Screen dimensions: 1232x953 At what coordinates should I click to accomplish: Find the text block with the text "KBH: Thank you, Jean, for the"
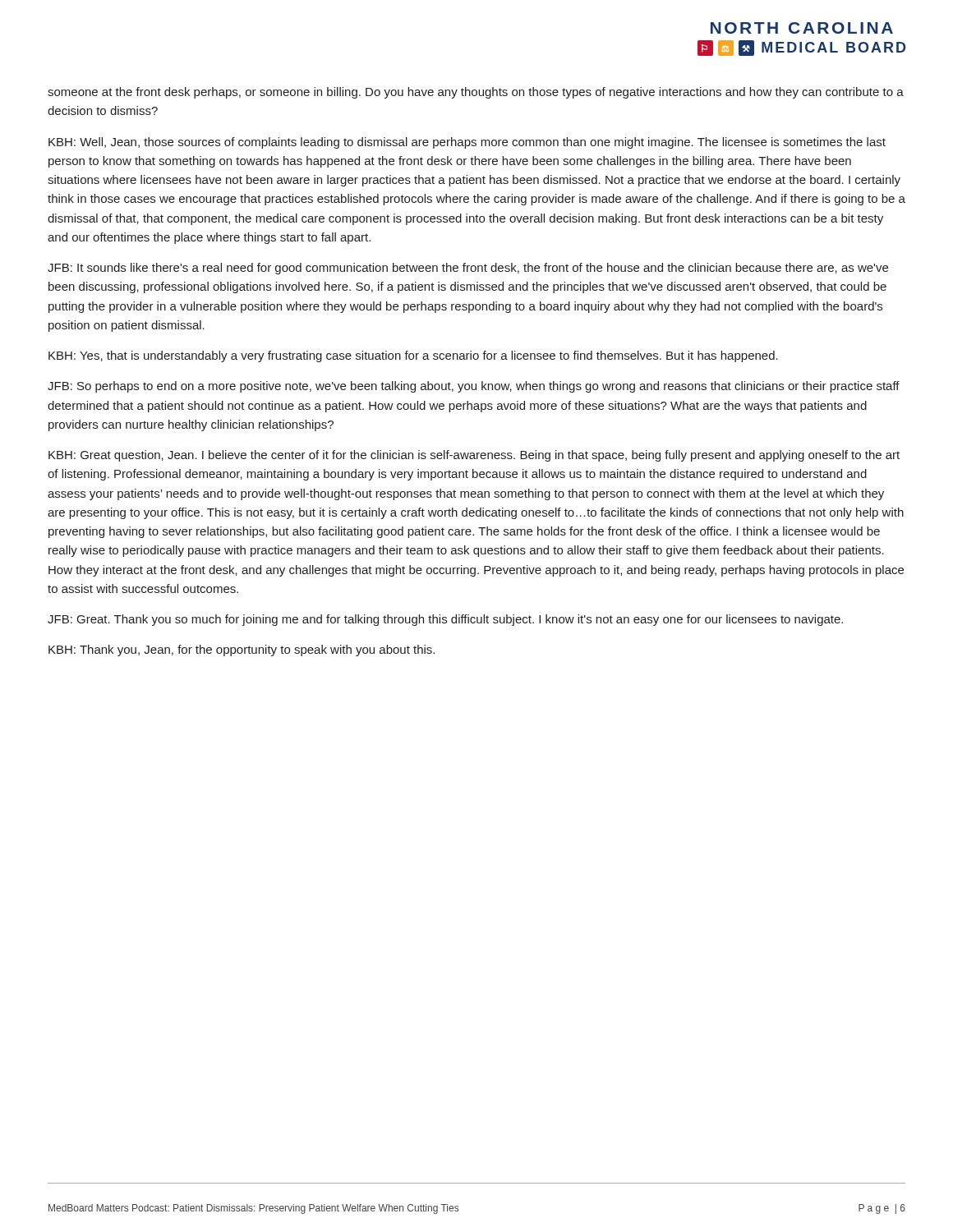[242, 649]
